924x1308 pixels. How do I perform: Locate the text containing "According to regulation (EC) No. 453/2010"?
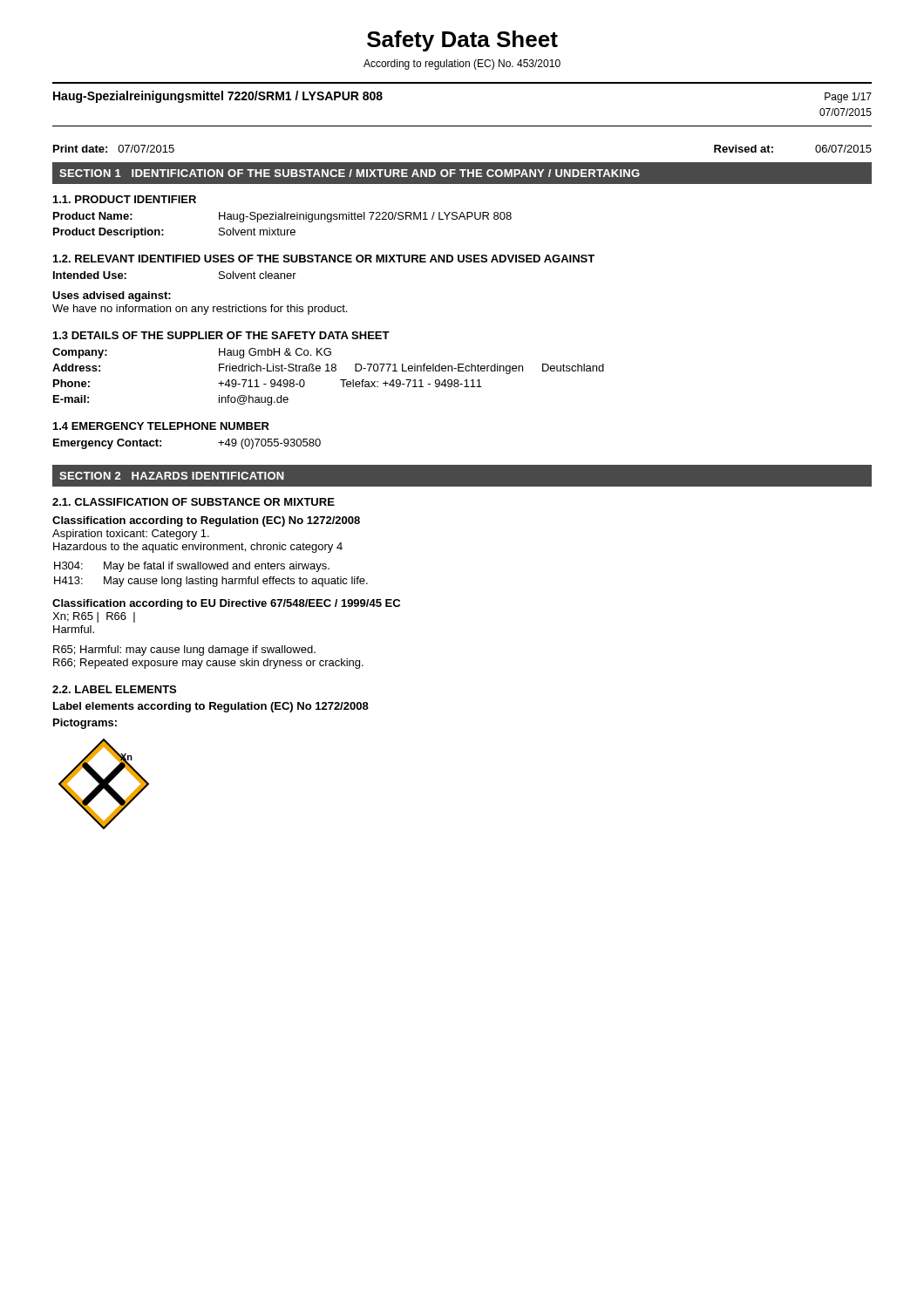pyautogui.click(x=462, y=64)
